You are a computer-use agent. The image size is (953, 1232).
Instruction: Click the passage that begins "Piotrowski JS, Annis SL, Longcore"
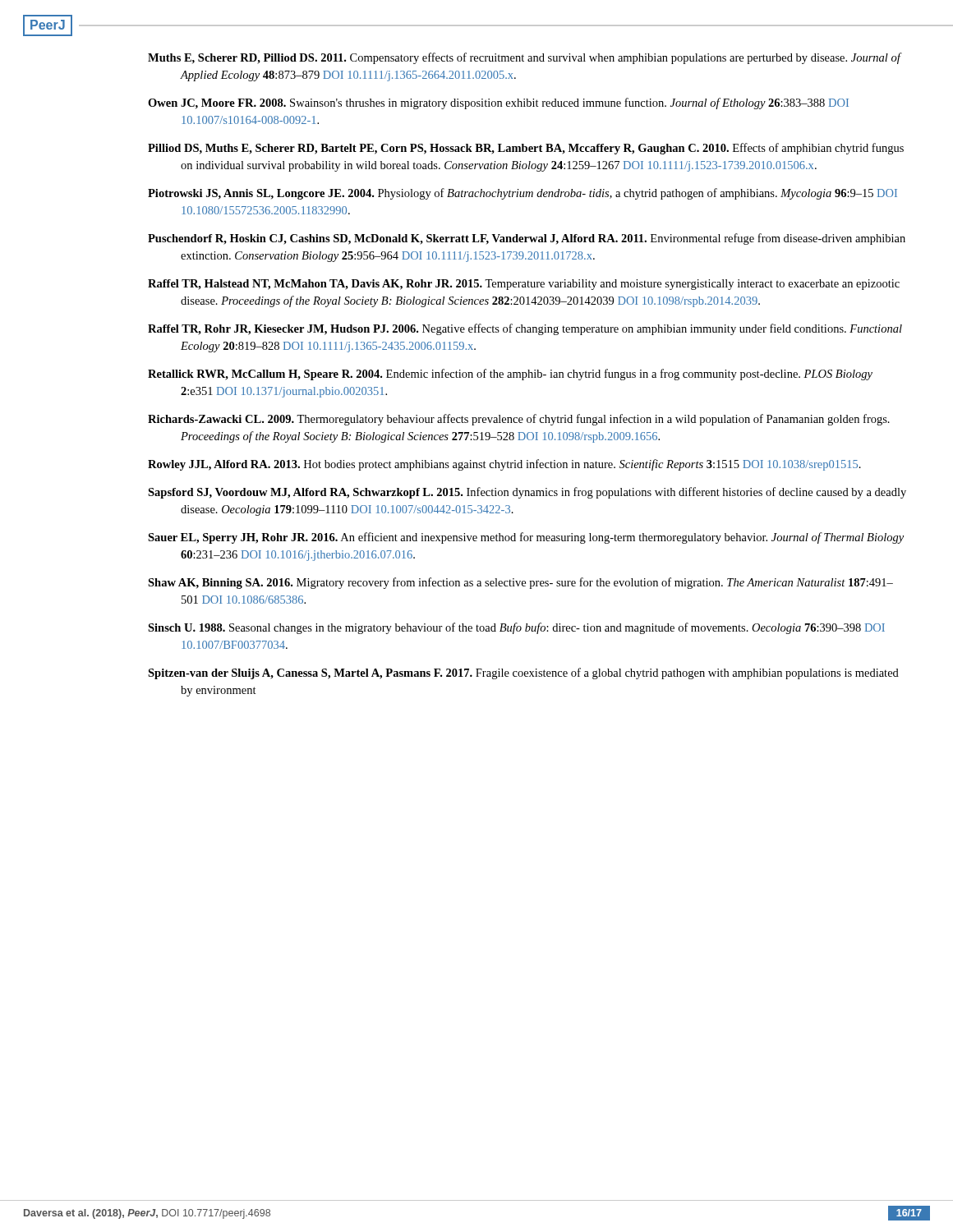(x=523, y=202)
